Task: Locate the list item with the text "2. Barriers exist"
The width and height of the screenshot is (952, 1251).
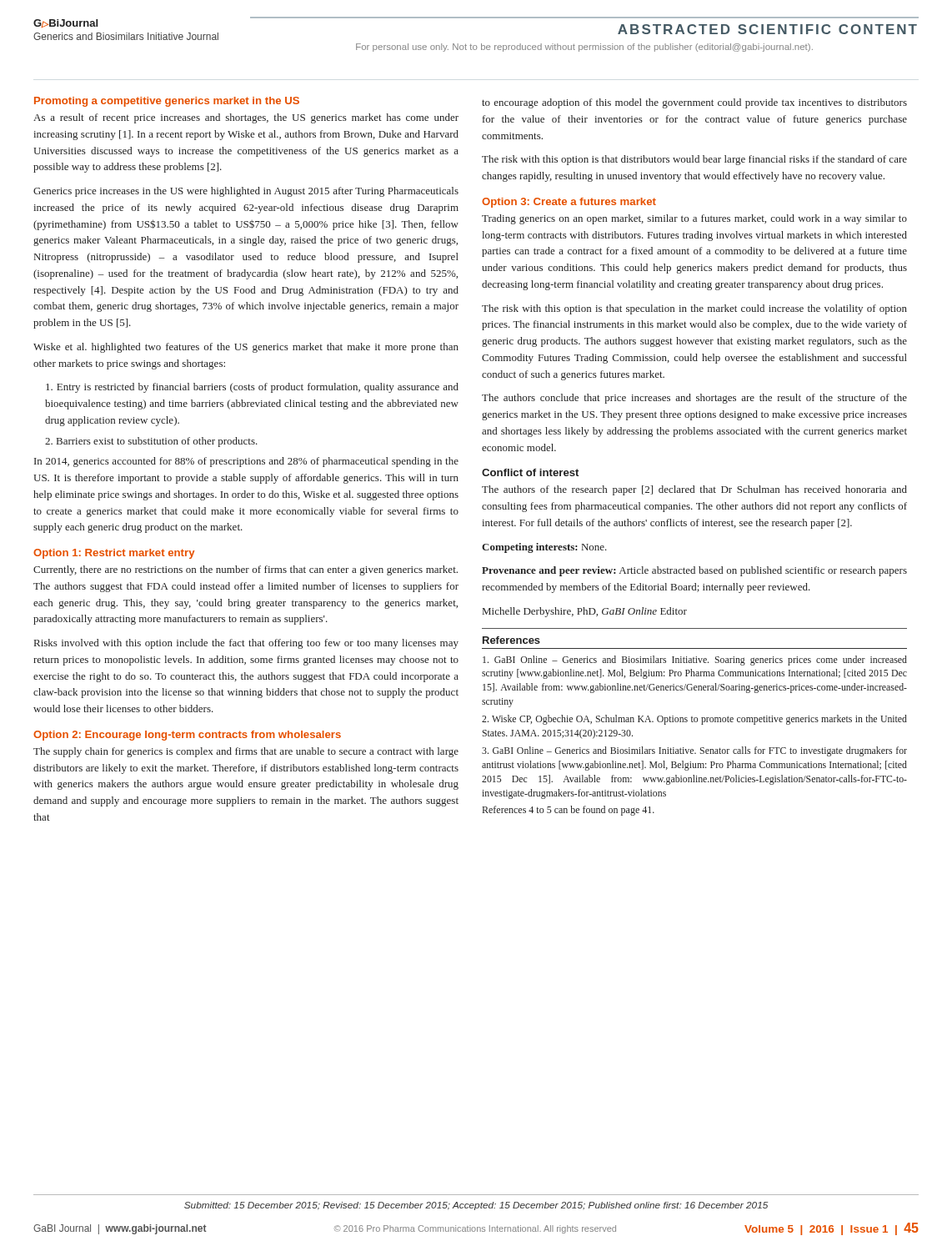Action: pyautogui.click(x=151, y=440)
